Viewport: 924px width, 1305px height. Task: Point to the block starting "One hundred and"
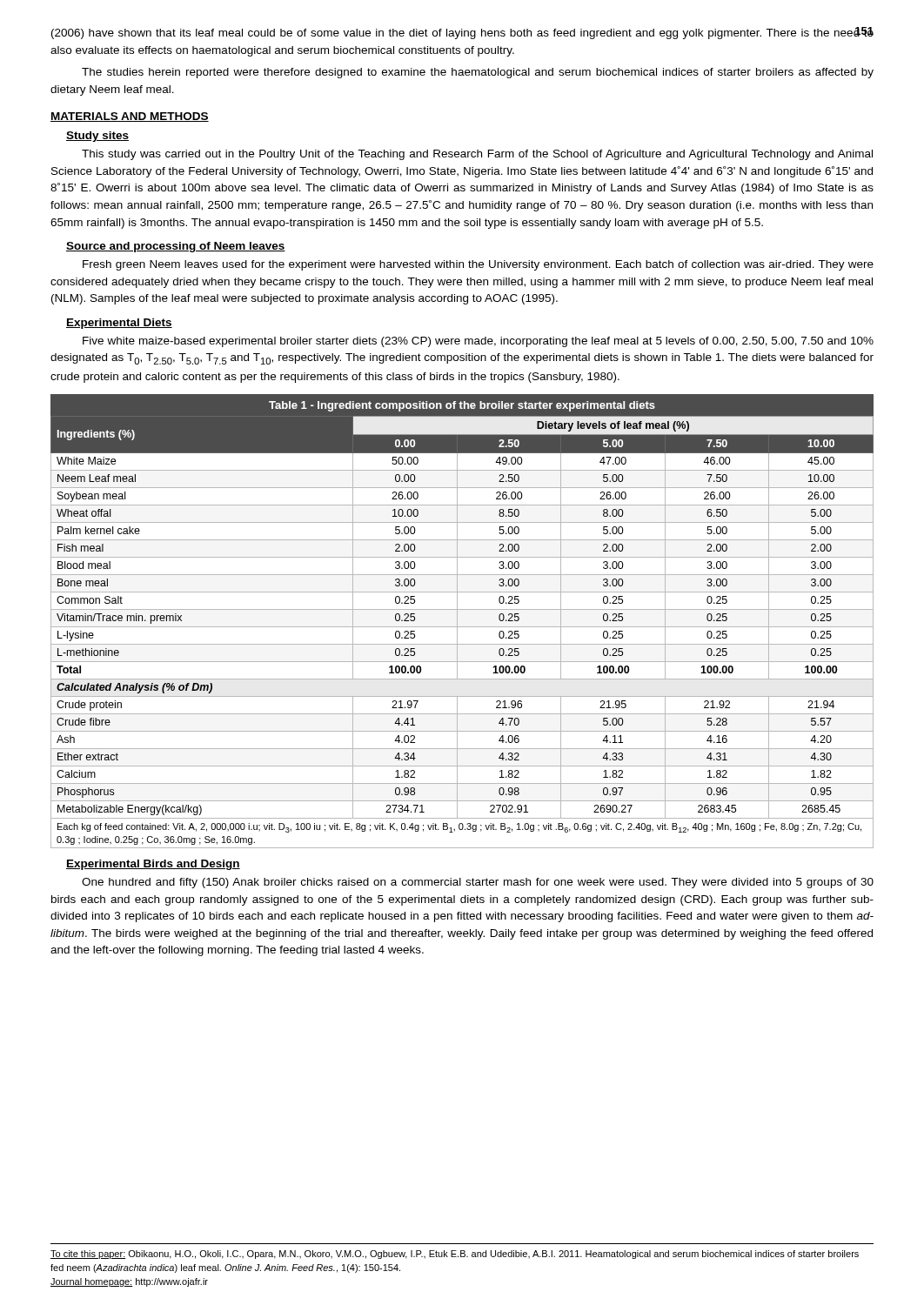click(462, 916)
